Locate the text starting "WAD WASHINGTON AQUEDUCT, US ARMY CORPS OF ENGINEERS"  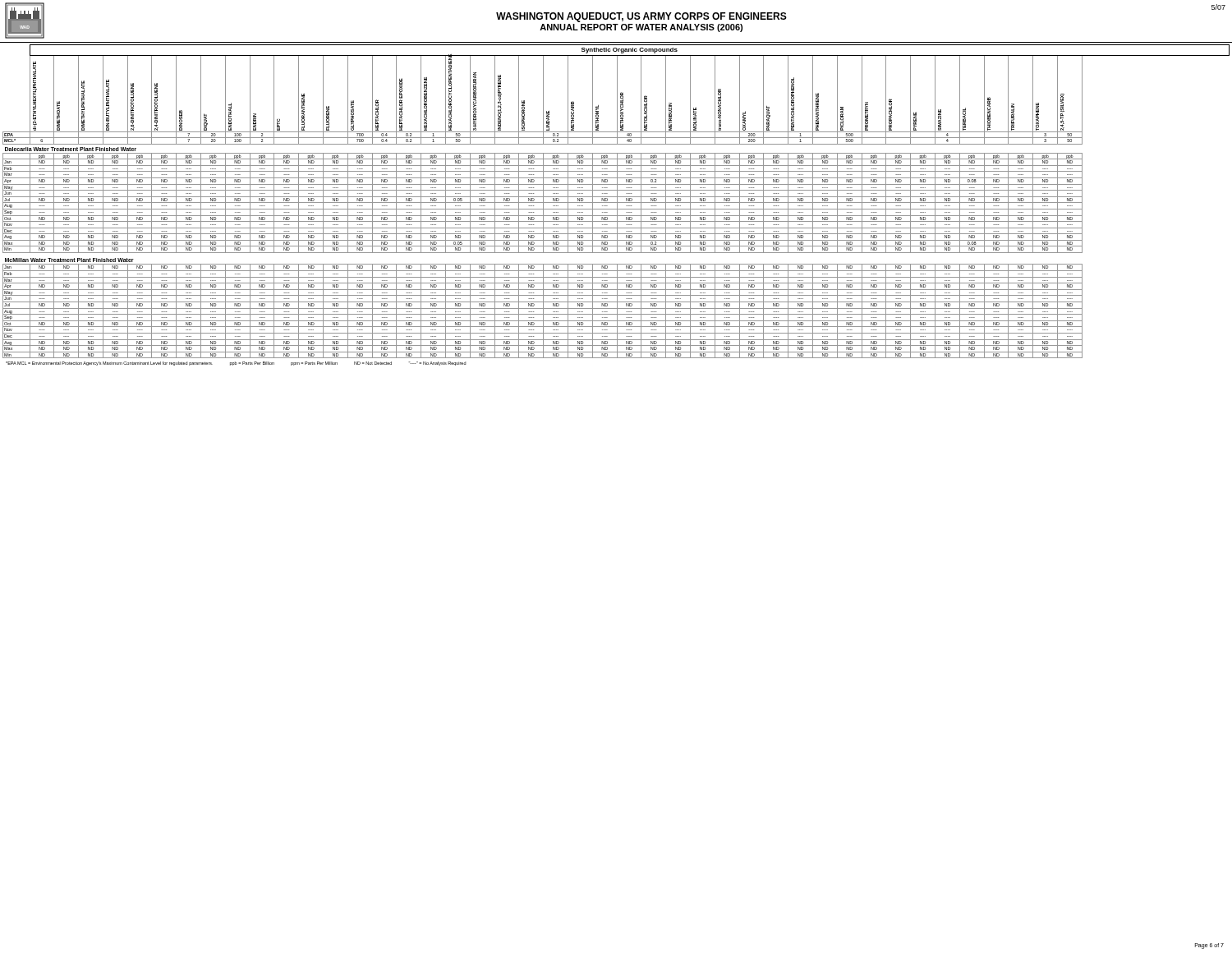pyautogui.click(x=618, y=21)
